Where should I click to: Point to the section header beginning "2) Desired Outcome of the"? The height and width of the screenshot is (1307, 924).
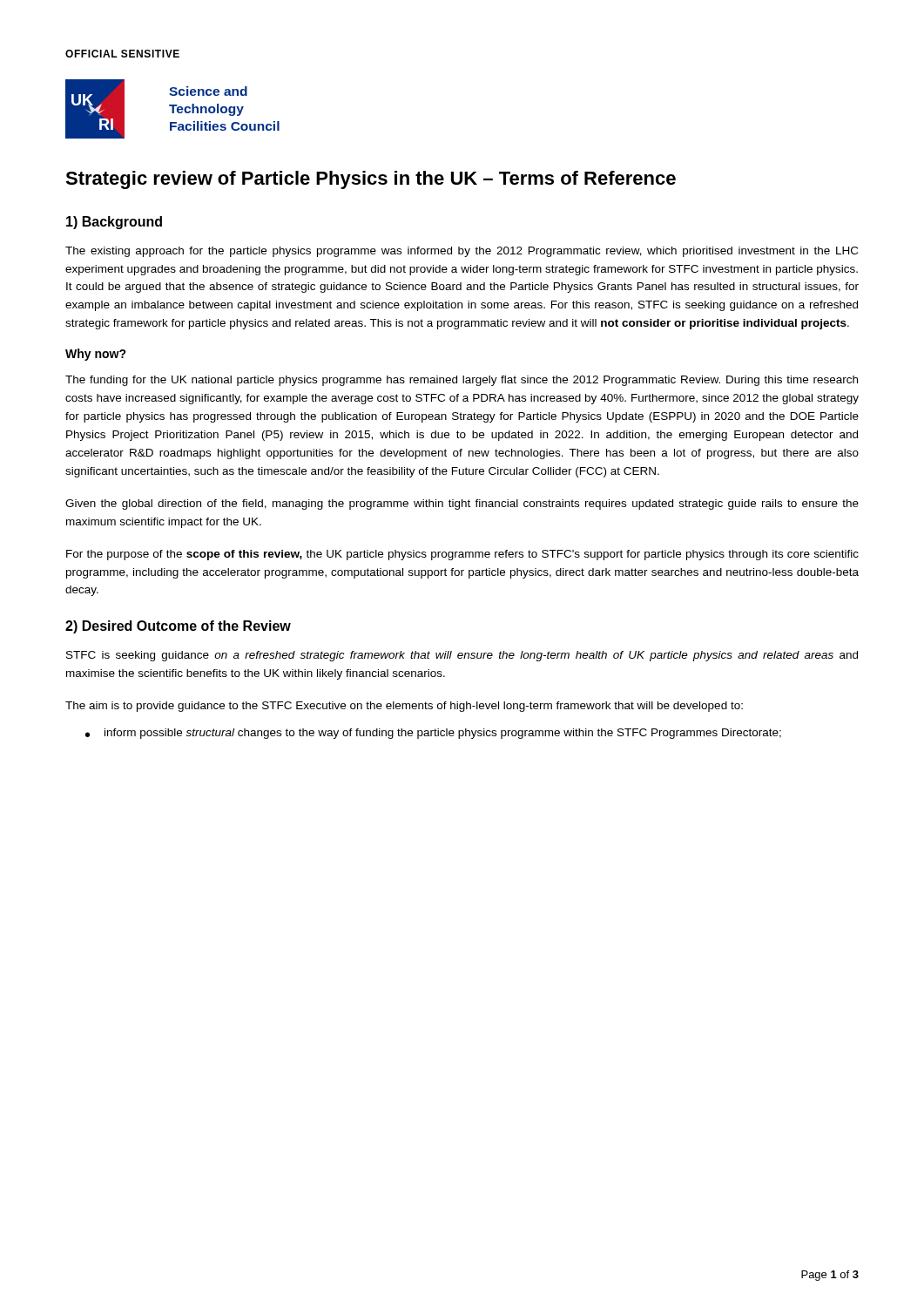178,626
